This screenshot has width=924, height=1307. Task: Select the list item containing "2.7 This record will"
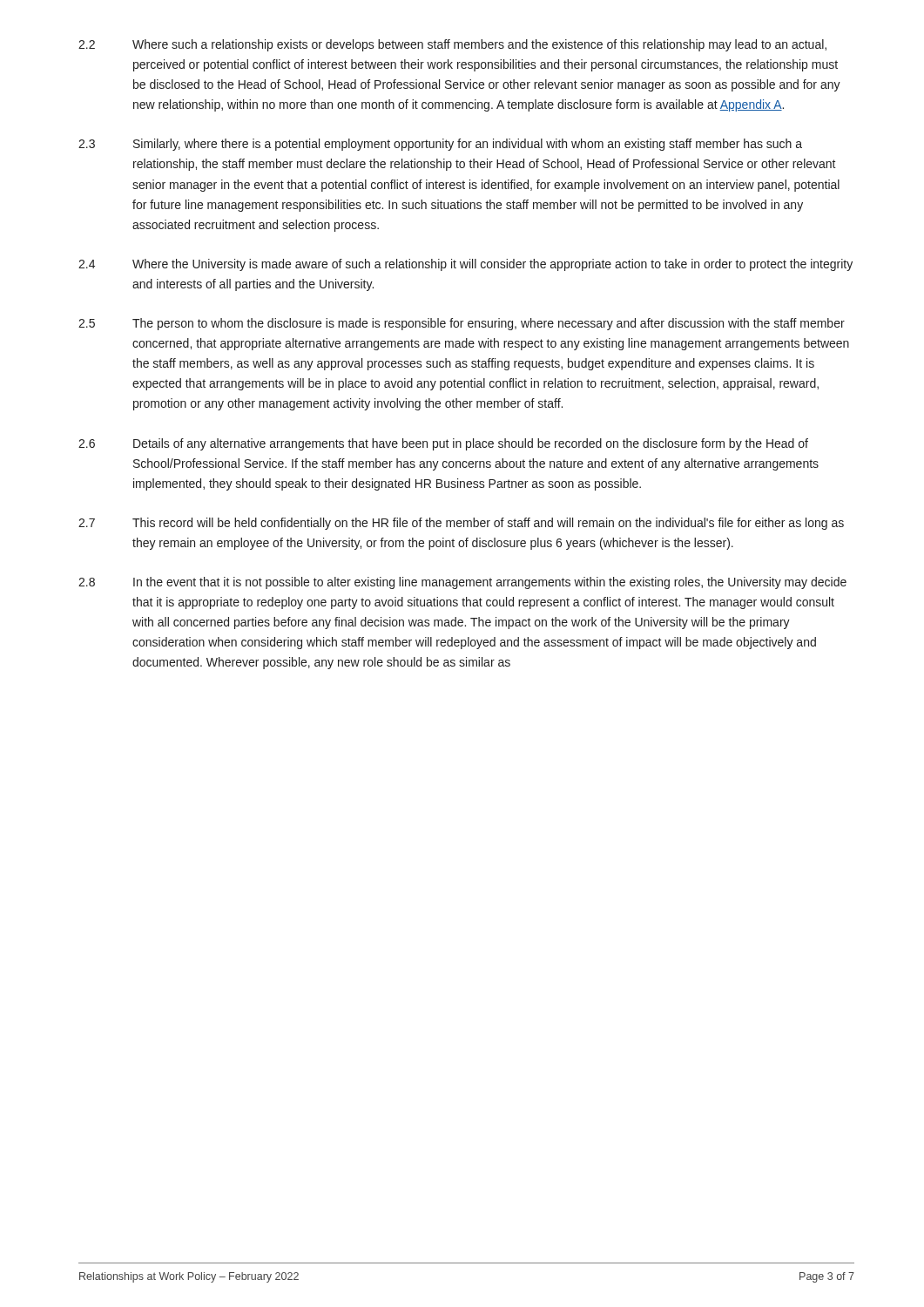pos(466,533)
